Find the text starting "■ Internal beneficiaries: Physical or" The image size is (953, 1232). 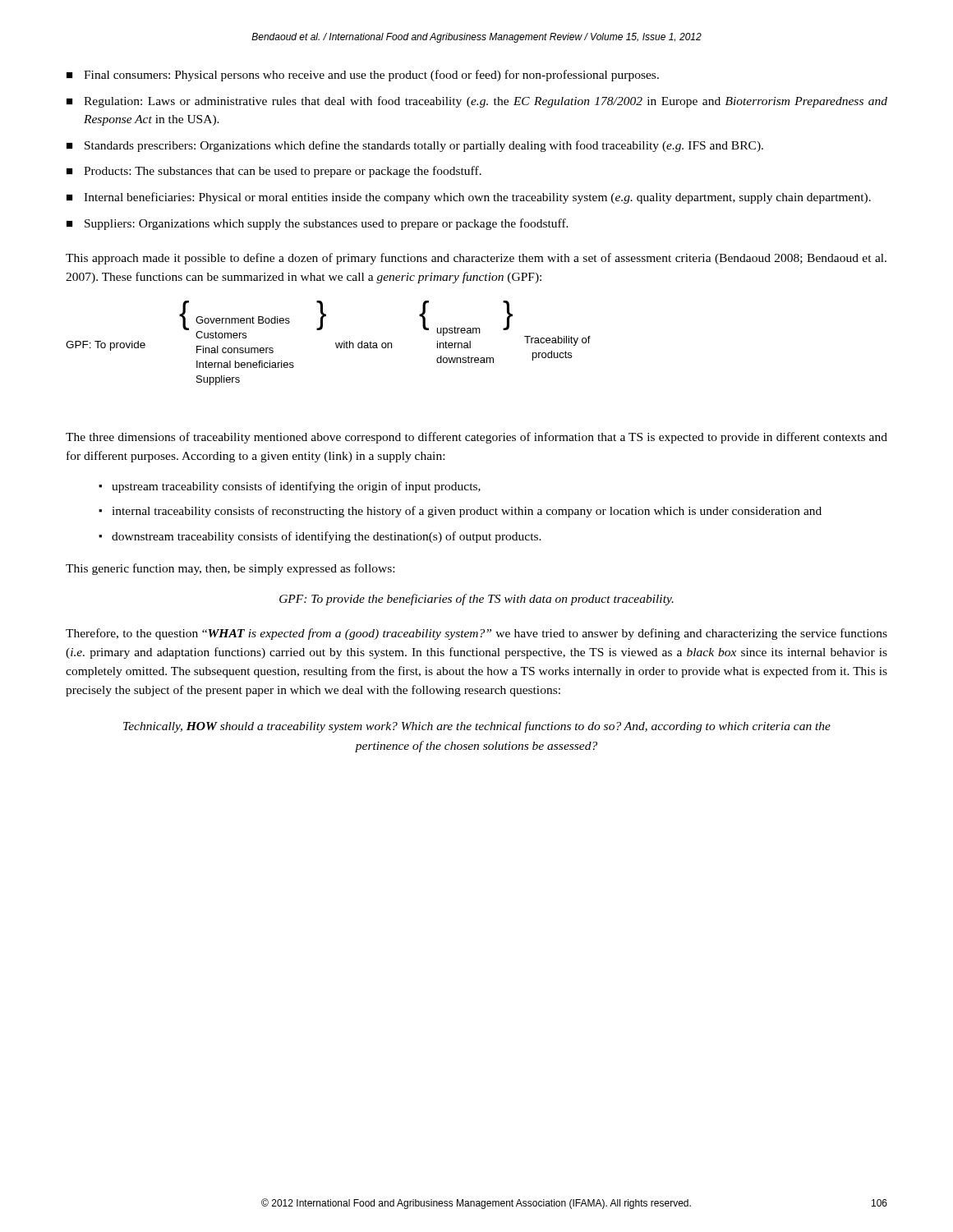(469, 198)
